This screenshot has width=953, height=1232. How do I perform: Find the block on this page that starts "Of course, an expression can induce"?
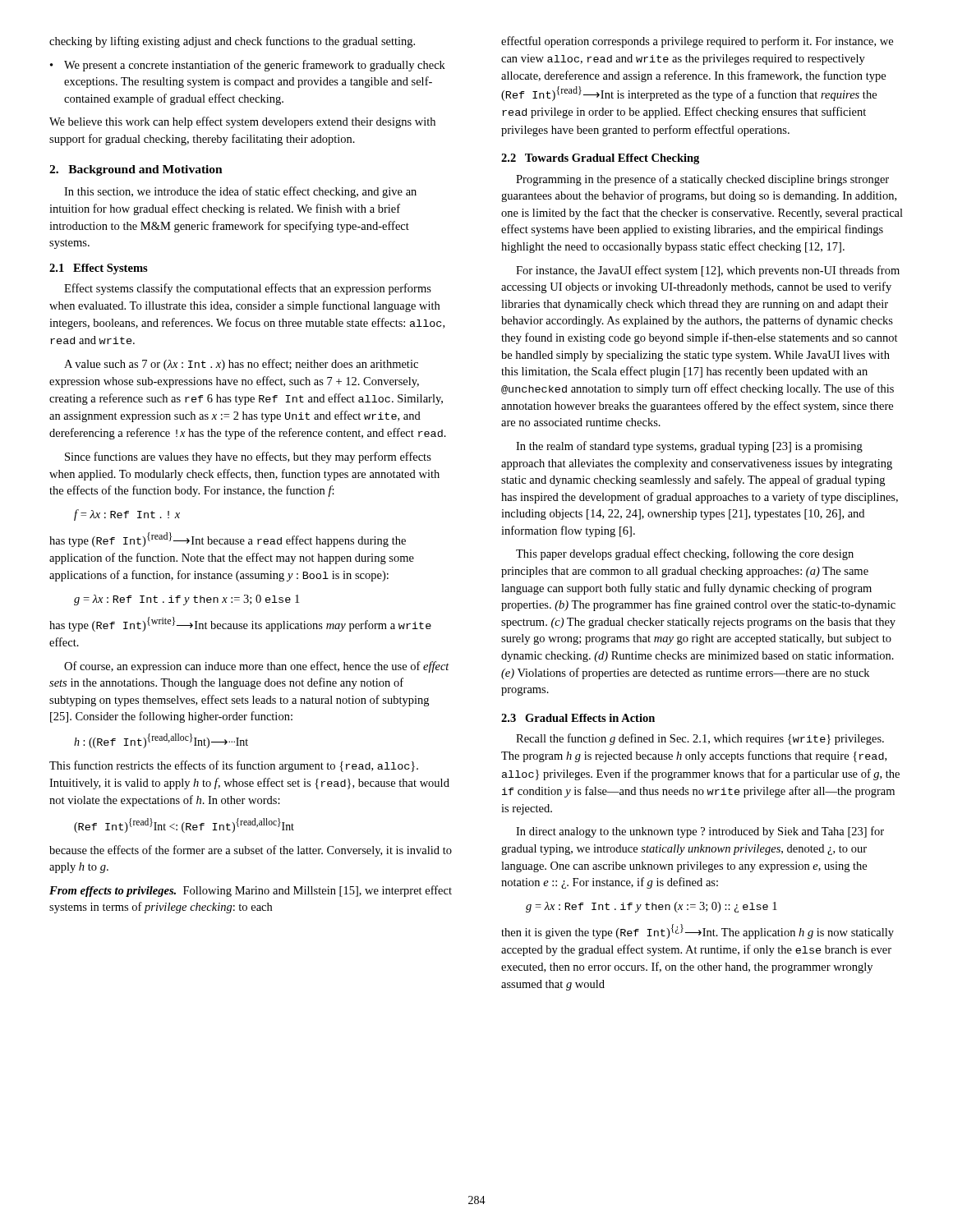point(249,691)
